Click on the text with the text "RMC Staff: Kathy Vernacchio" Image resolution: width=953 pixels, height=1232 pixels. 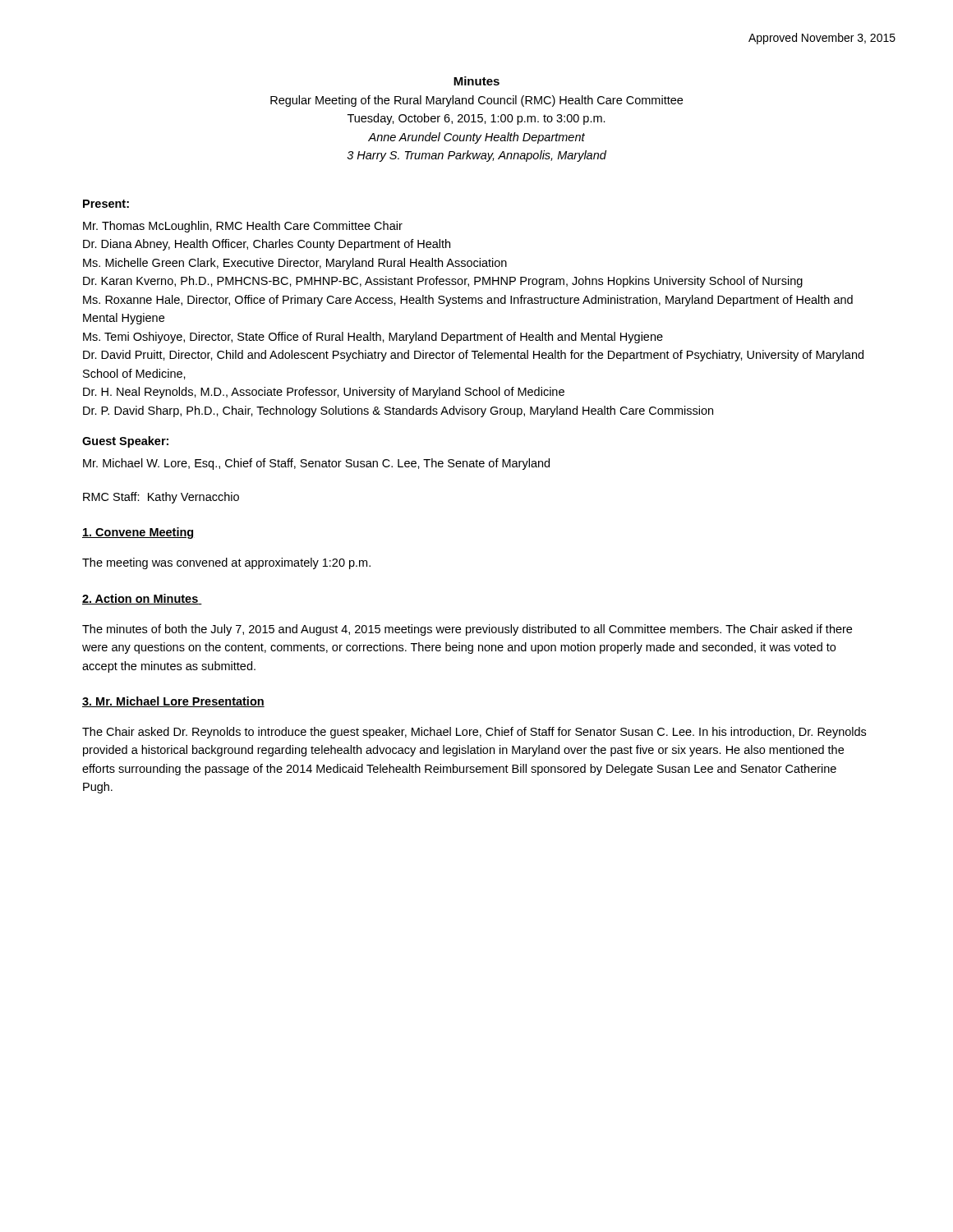pos(161,497)
